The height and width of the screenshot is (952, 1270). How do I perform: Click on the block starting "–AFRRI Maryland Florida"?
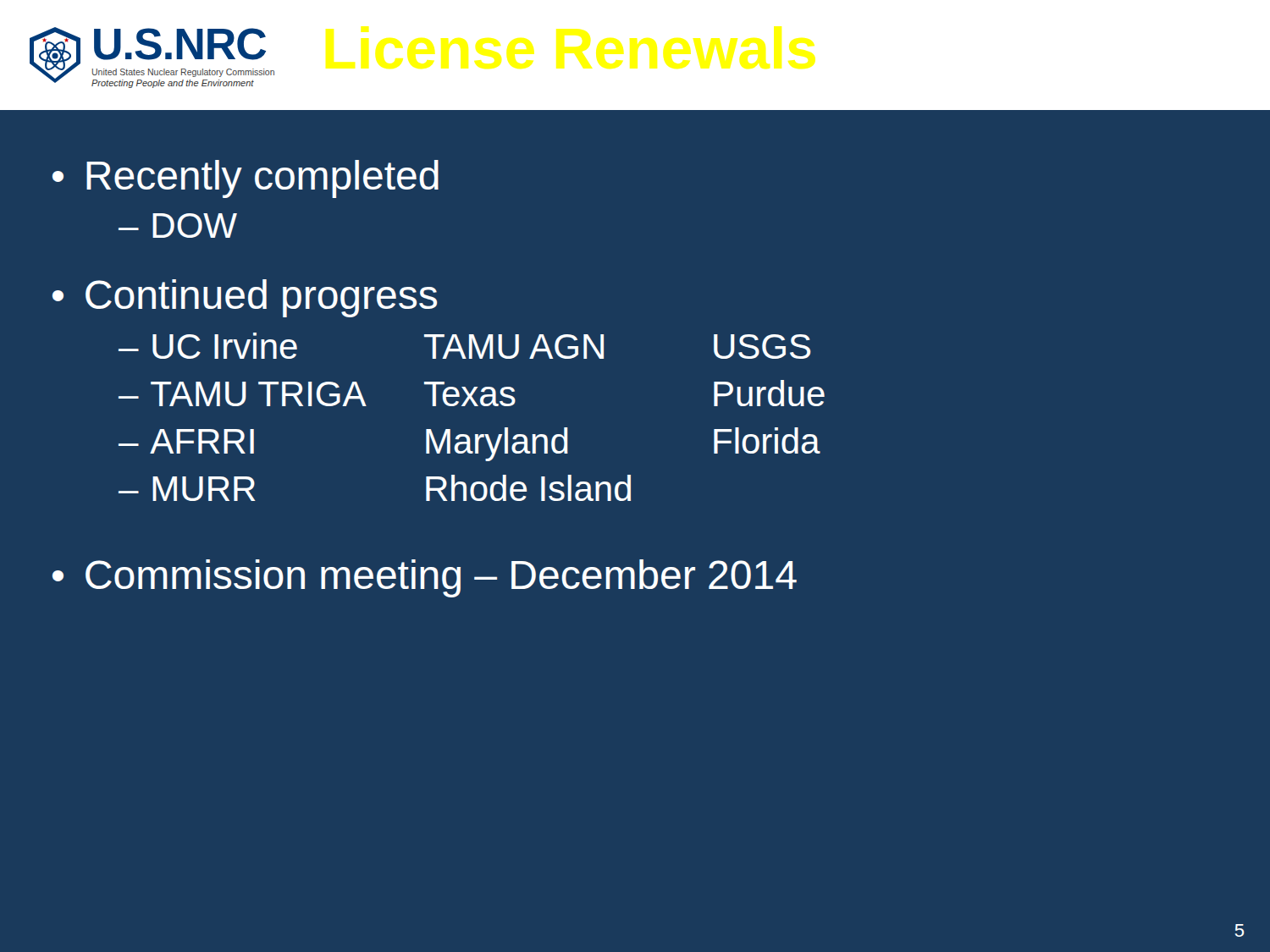[x=542, y=442]
